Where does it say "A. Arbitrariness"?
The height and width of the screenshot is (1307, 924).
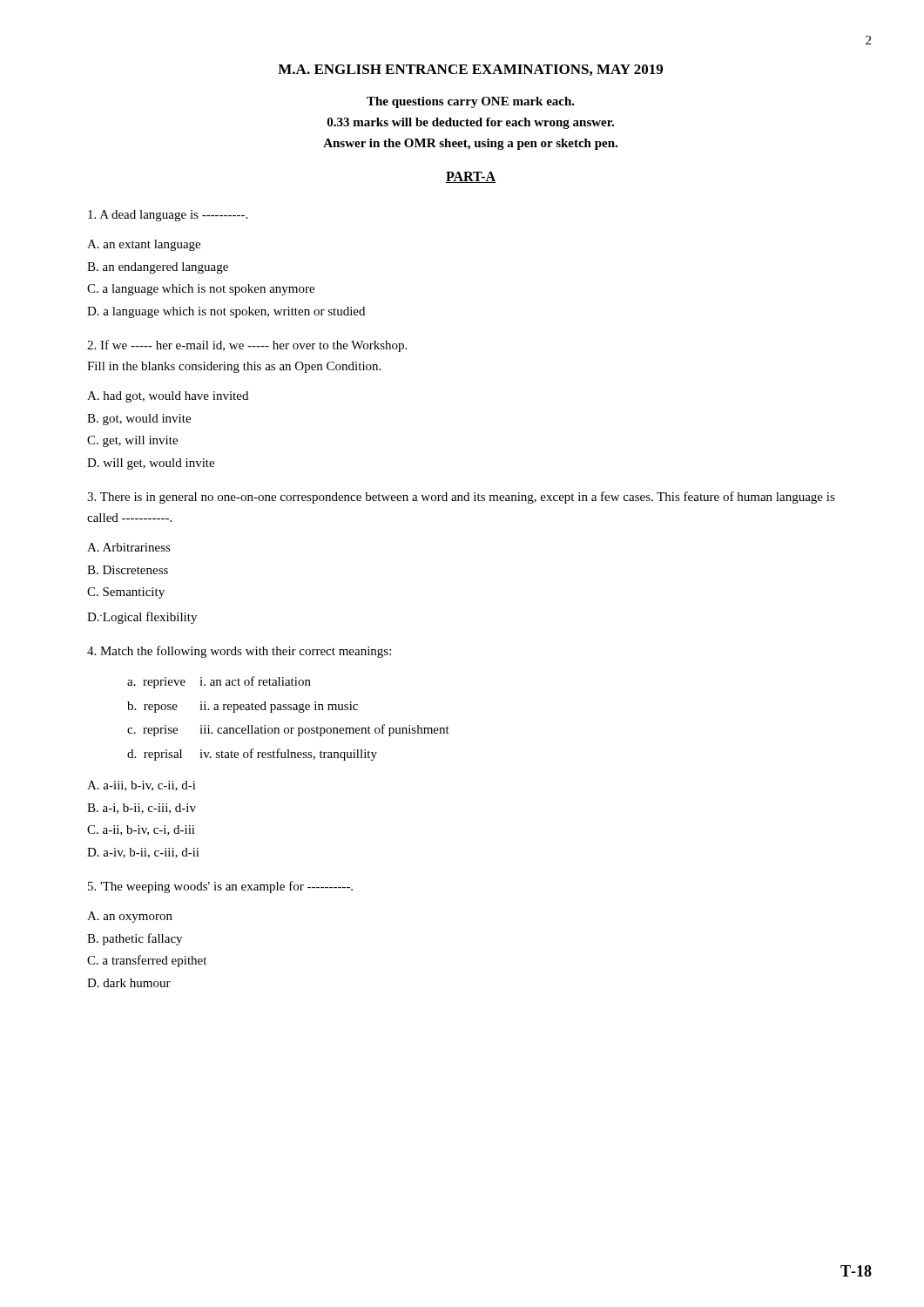coord(129,547)
